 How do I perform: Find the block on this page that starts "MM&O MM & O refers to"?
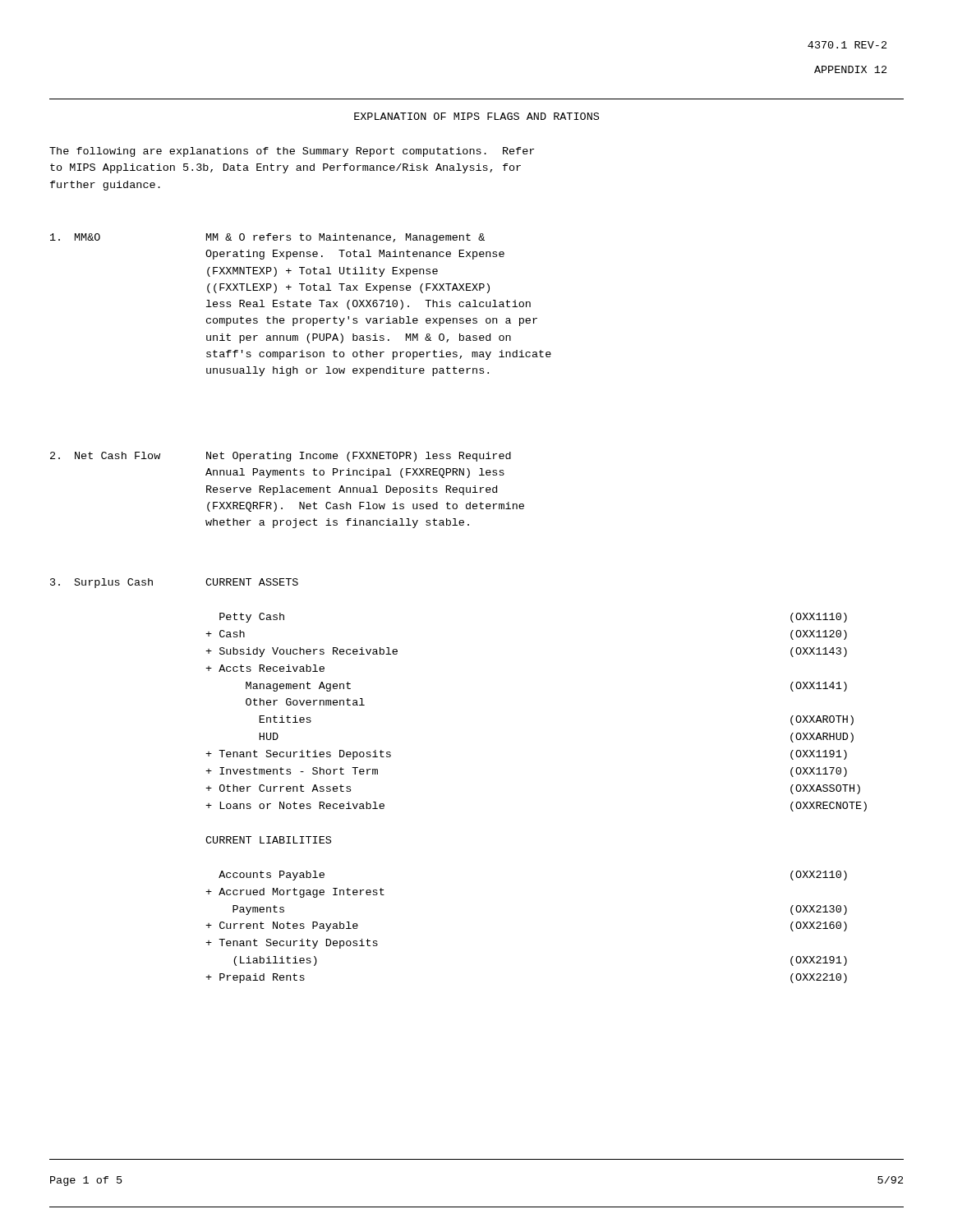[x=476, y=305]
